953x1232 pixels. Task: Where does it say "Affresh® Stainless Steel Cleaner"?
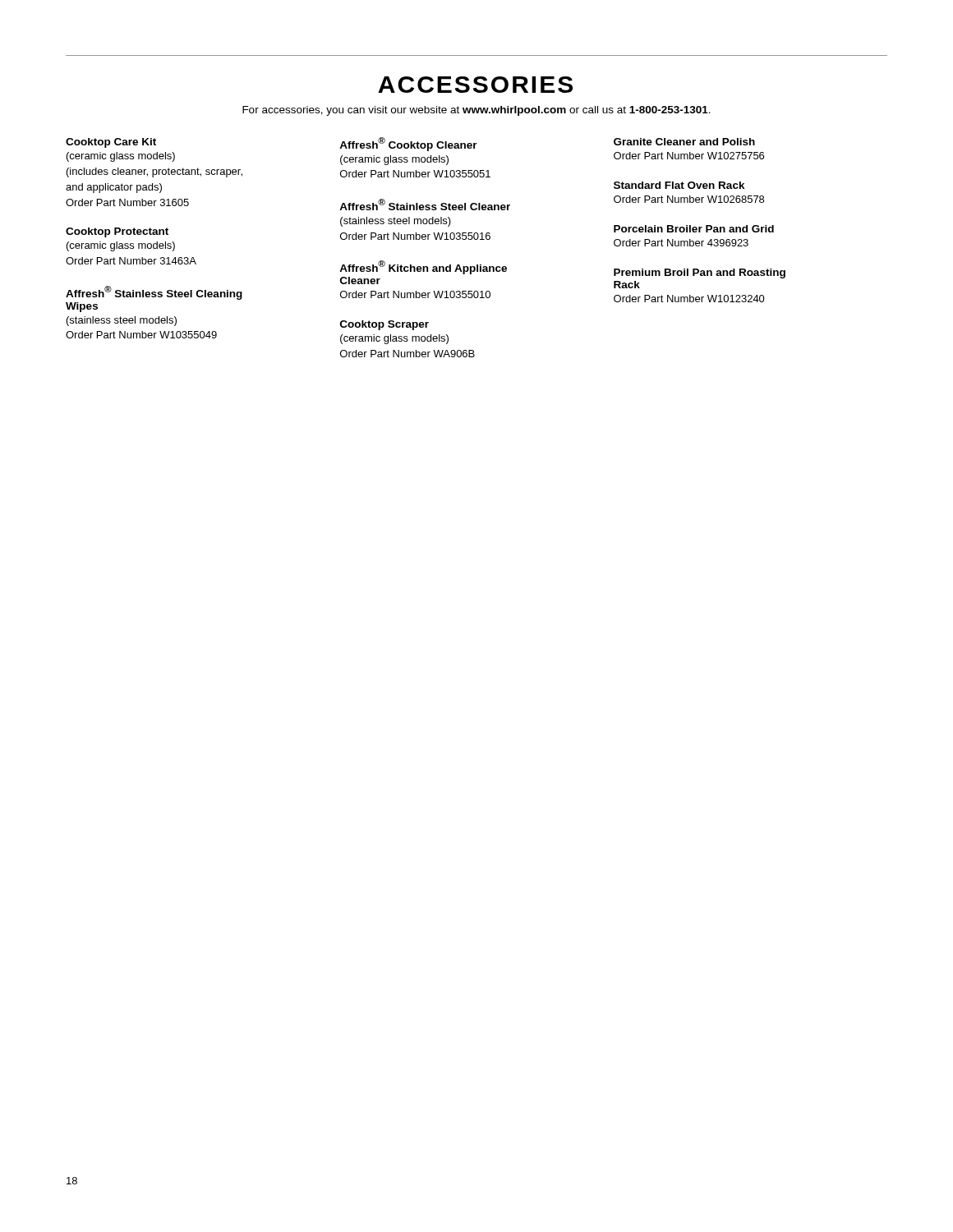click(x=464, y=205)
